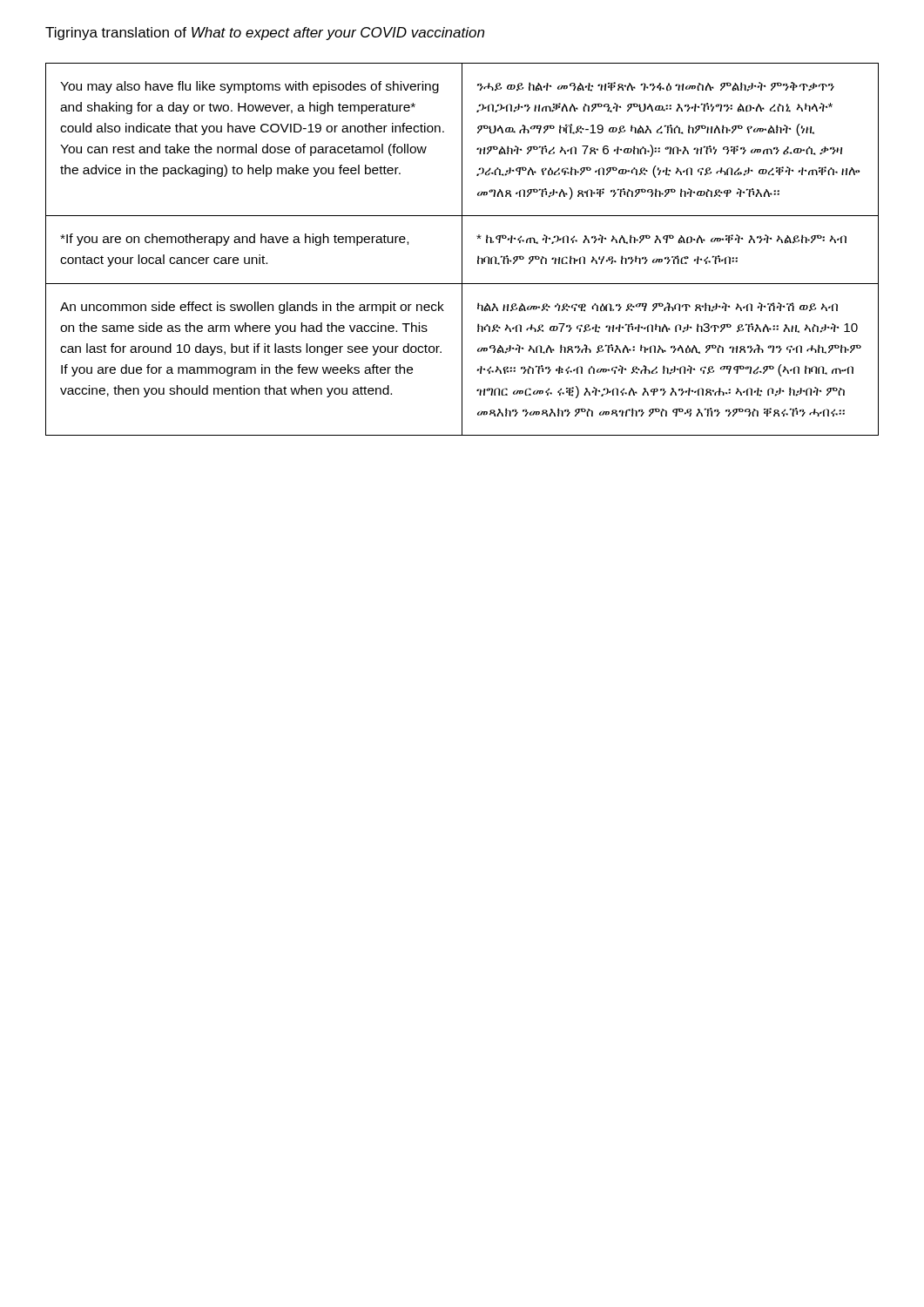Viewport: 924px width, 1307px height.
Task: Find the table that mentions "ካልእ ዘይልሙድ ጎድናዊ ሳዕቤን ድማ"
Action: 462,249
